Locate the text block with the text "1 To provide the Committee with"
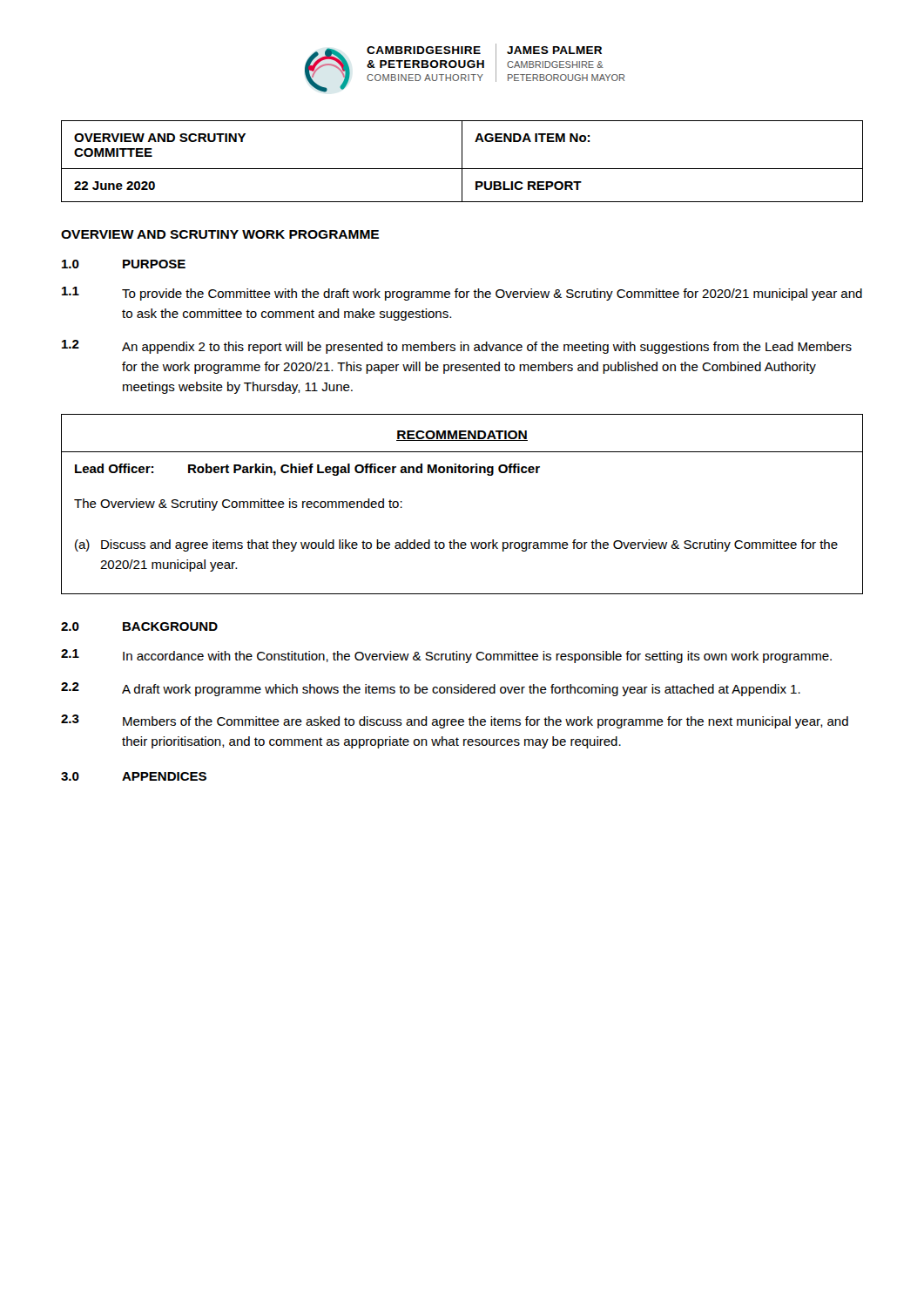 462,303
